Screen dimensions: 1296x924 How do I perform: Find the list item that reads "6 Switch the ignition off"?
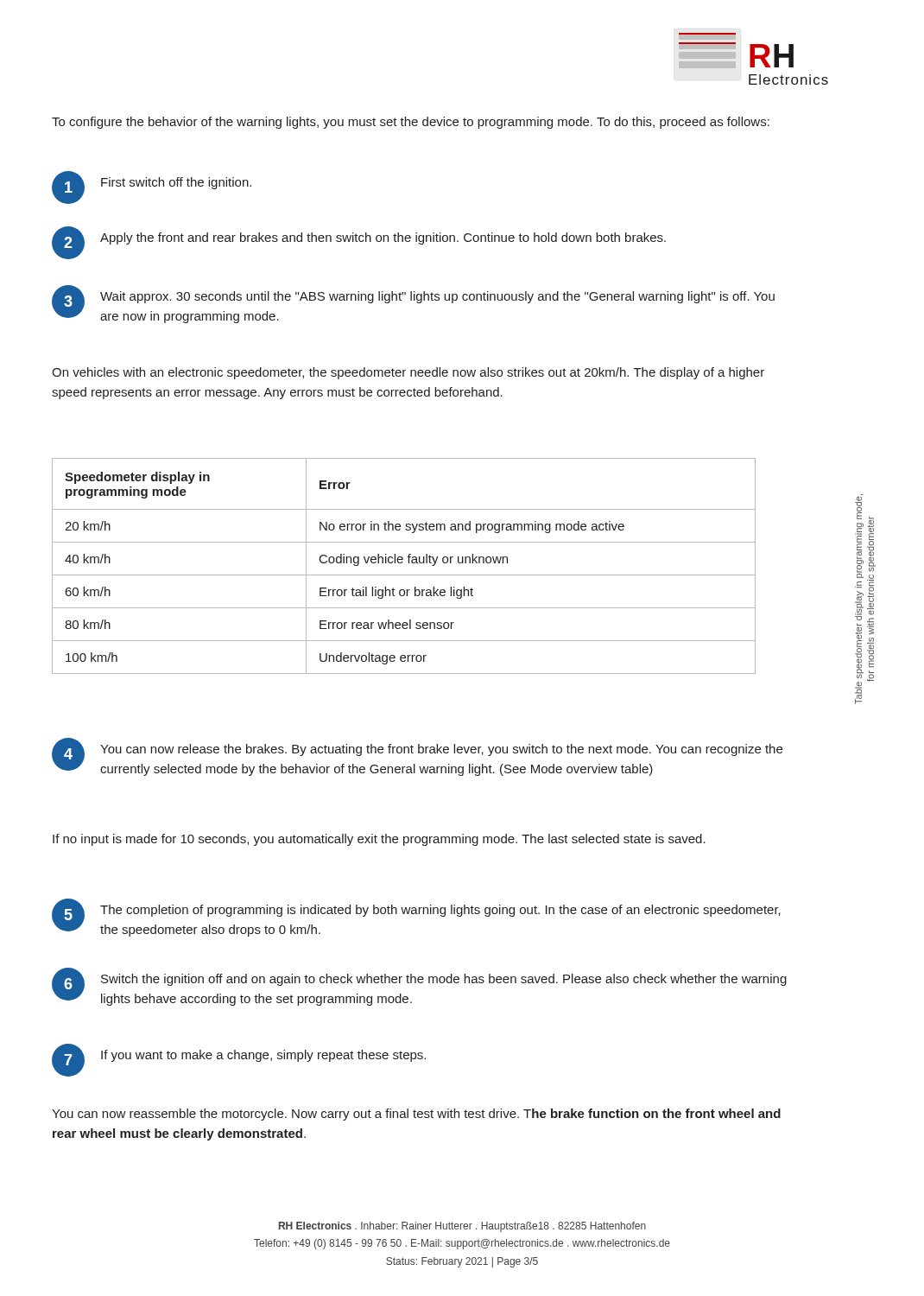click(x=423, y=987)
